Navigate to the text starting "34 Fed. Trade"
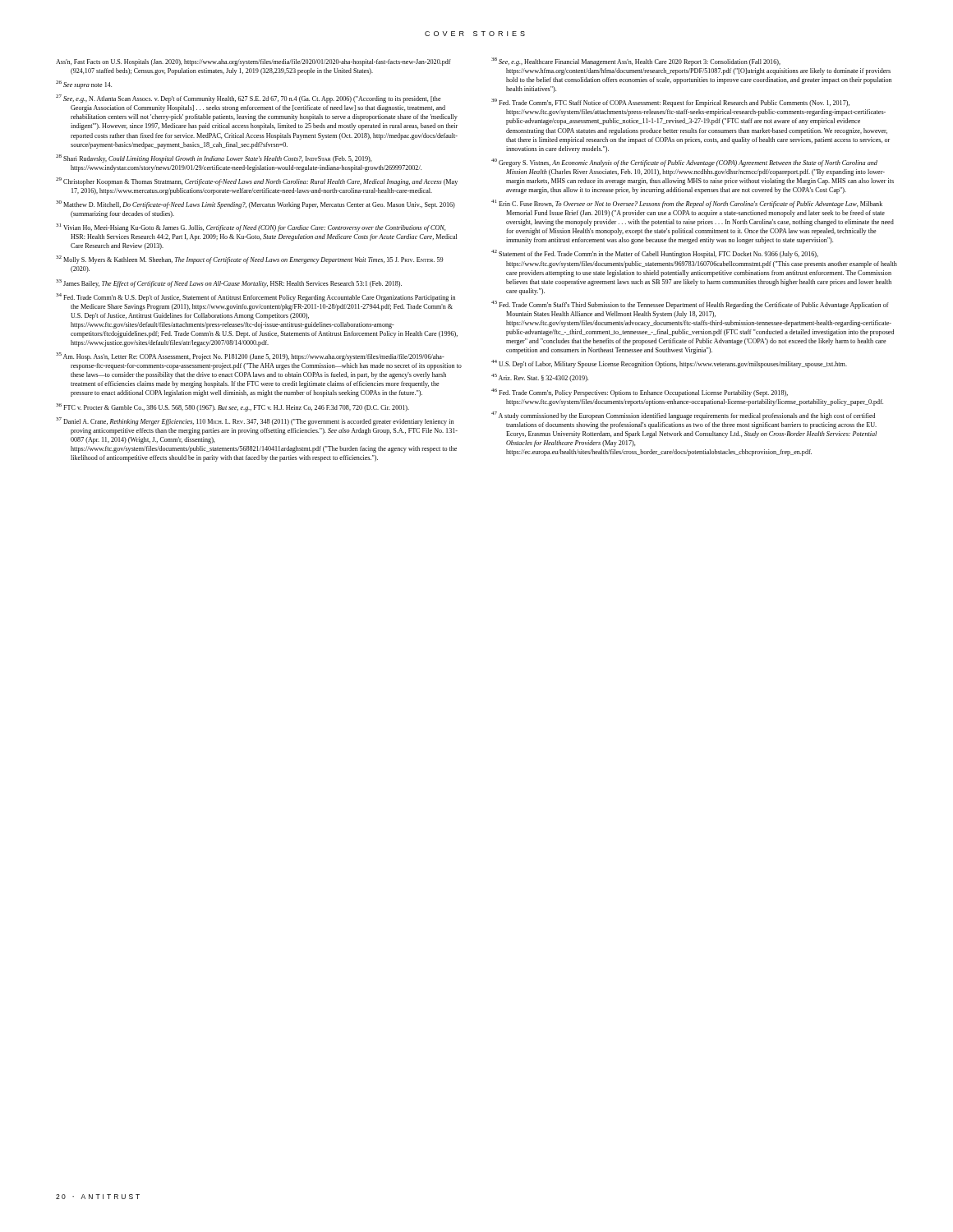The image size is (953, 1232). tap(257, 320)
